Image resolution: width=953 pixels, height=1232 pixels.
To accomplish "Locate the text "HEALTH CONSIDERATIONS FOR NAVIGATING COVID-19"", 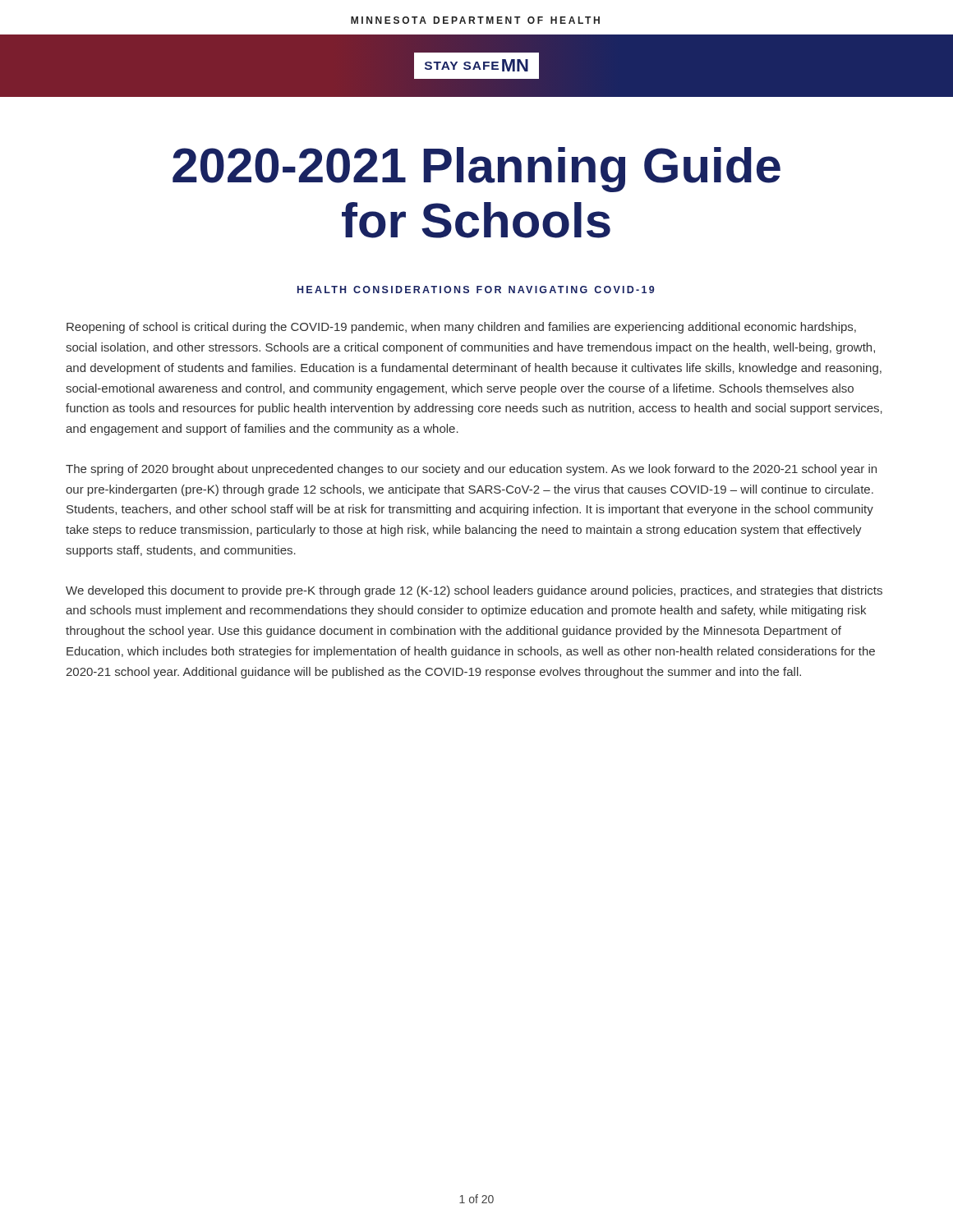I will point(476,290).
